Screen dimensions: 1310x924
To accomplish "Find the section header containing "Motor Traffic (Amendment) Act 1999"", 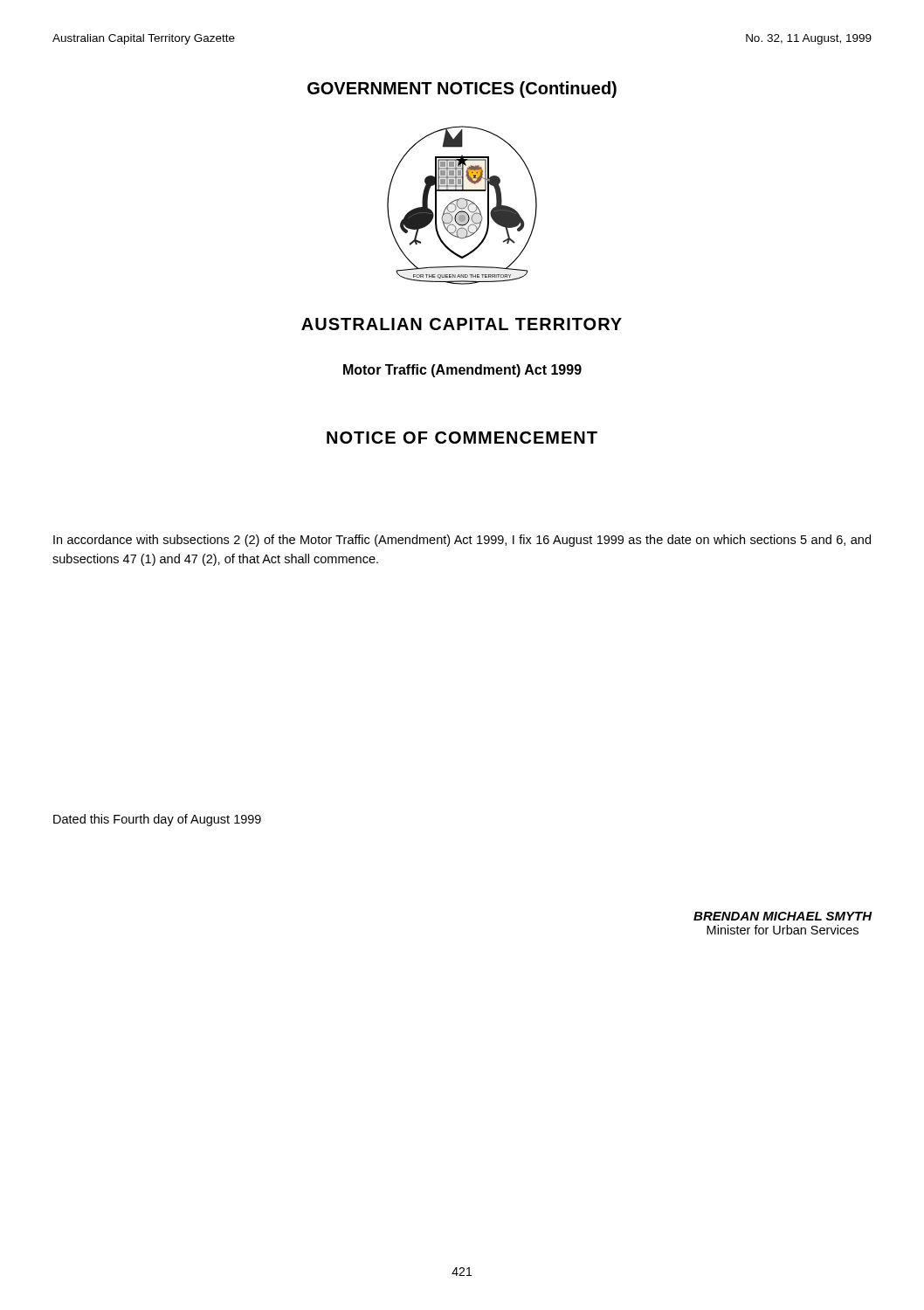I will (462, 370).
